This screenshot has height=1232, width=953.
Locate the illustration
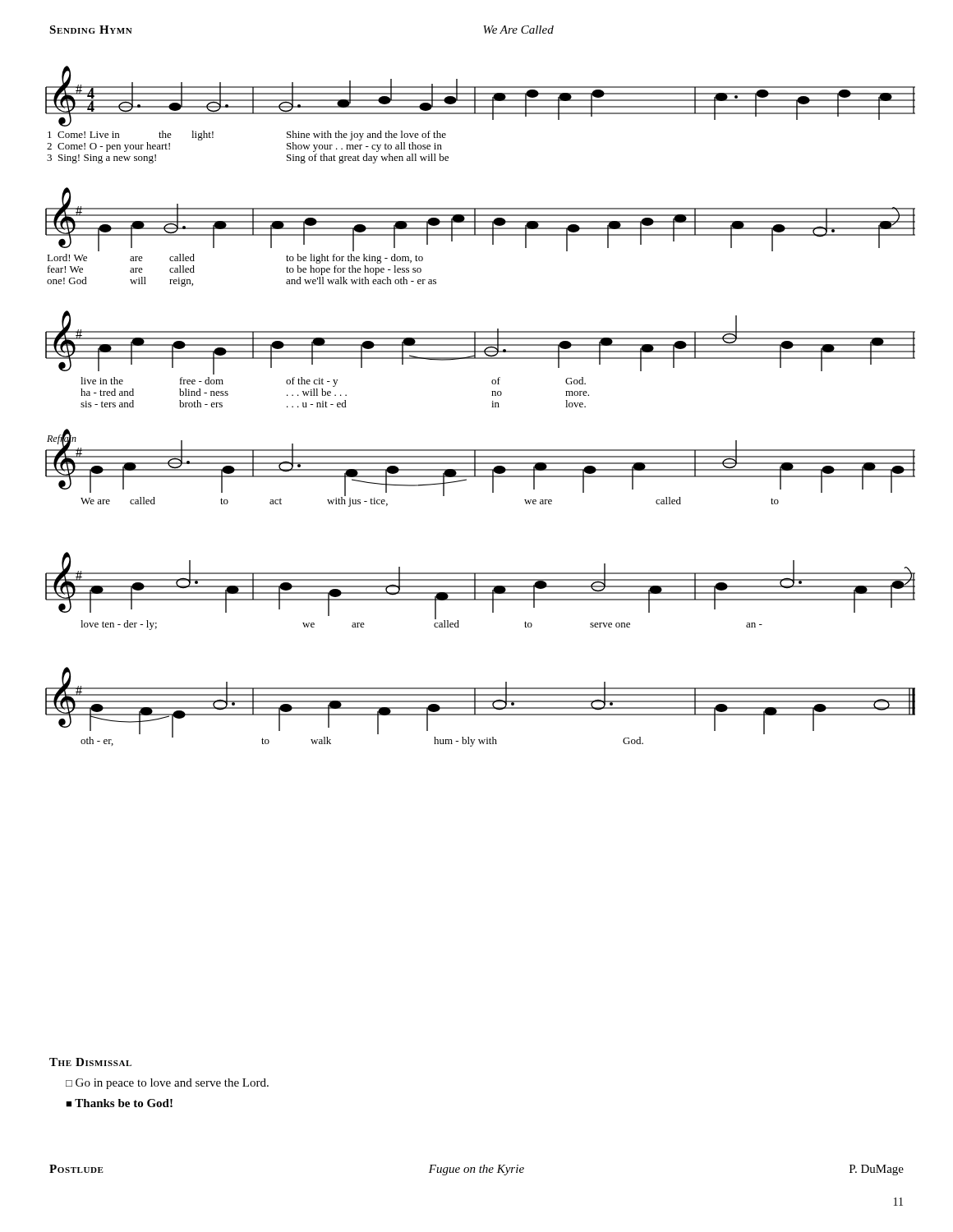[x=476, y=546]
